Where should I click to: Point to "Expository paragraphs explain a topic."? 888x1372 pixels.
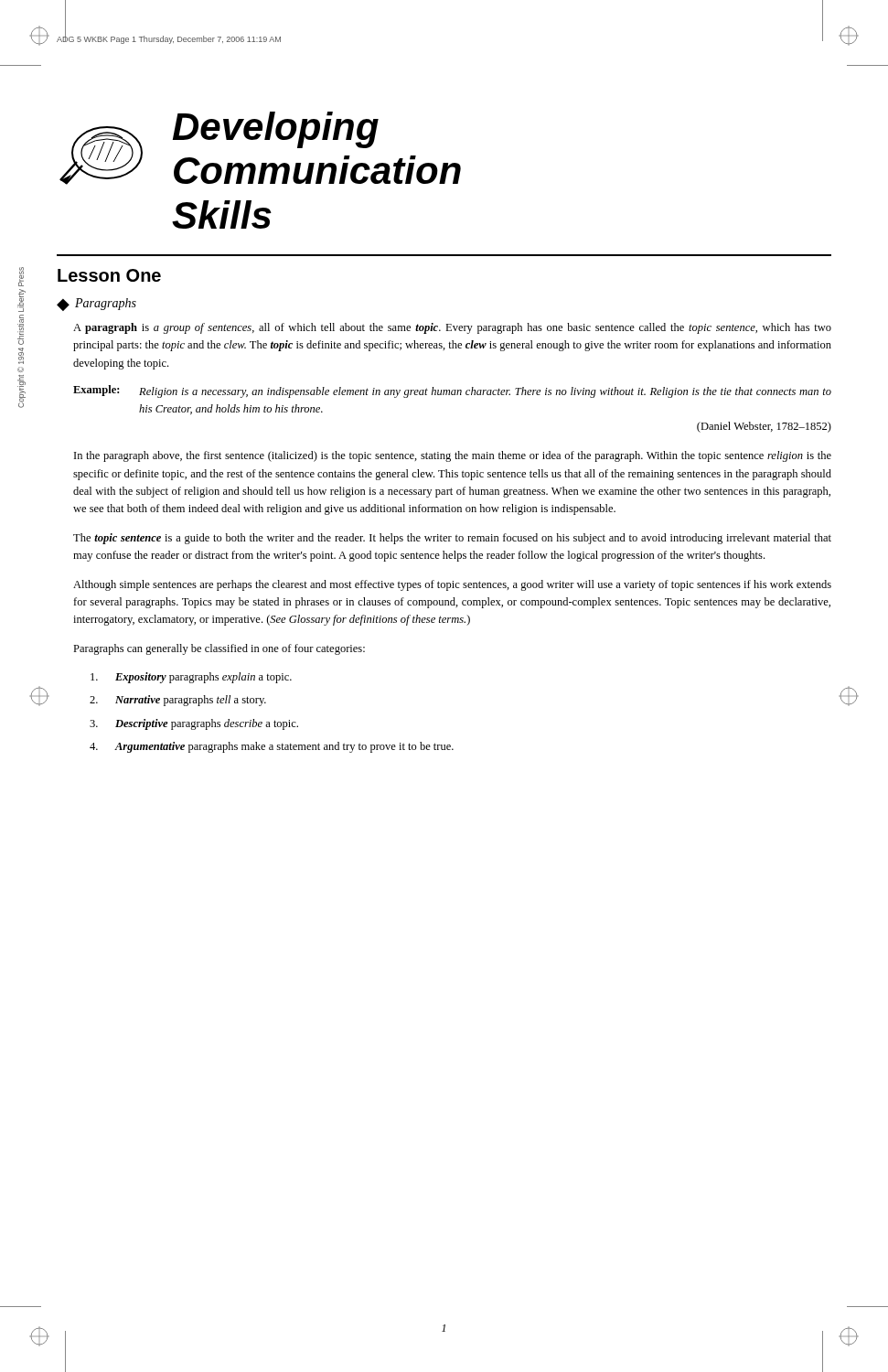pos(191,678)
